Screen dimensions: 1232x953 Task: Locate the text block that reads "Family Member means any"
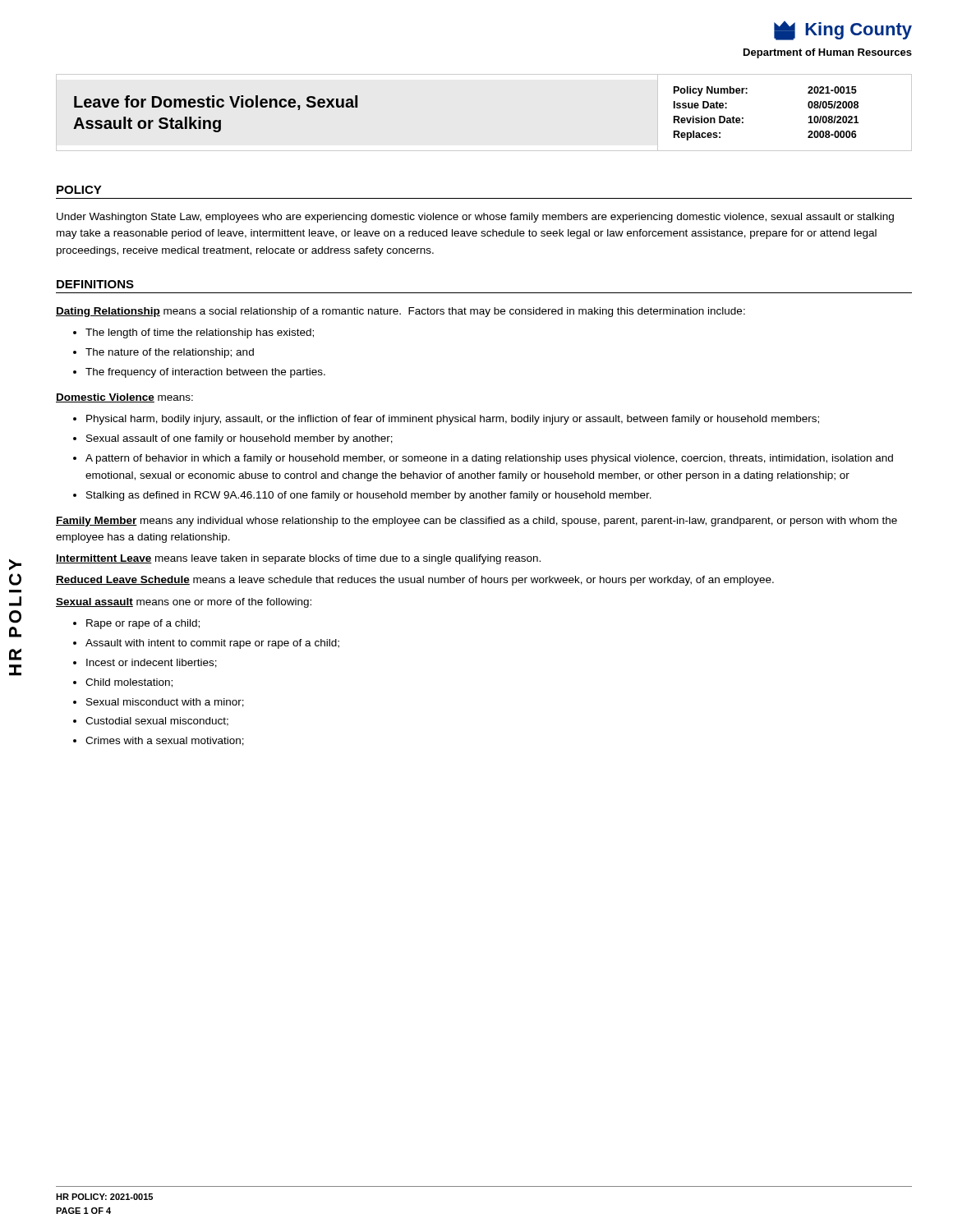pos(477,528)
